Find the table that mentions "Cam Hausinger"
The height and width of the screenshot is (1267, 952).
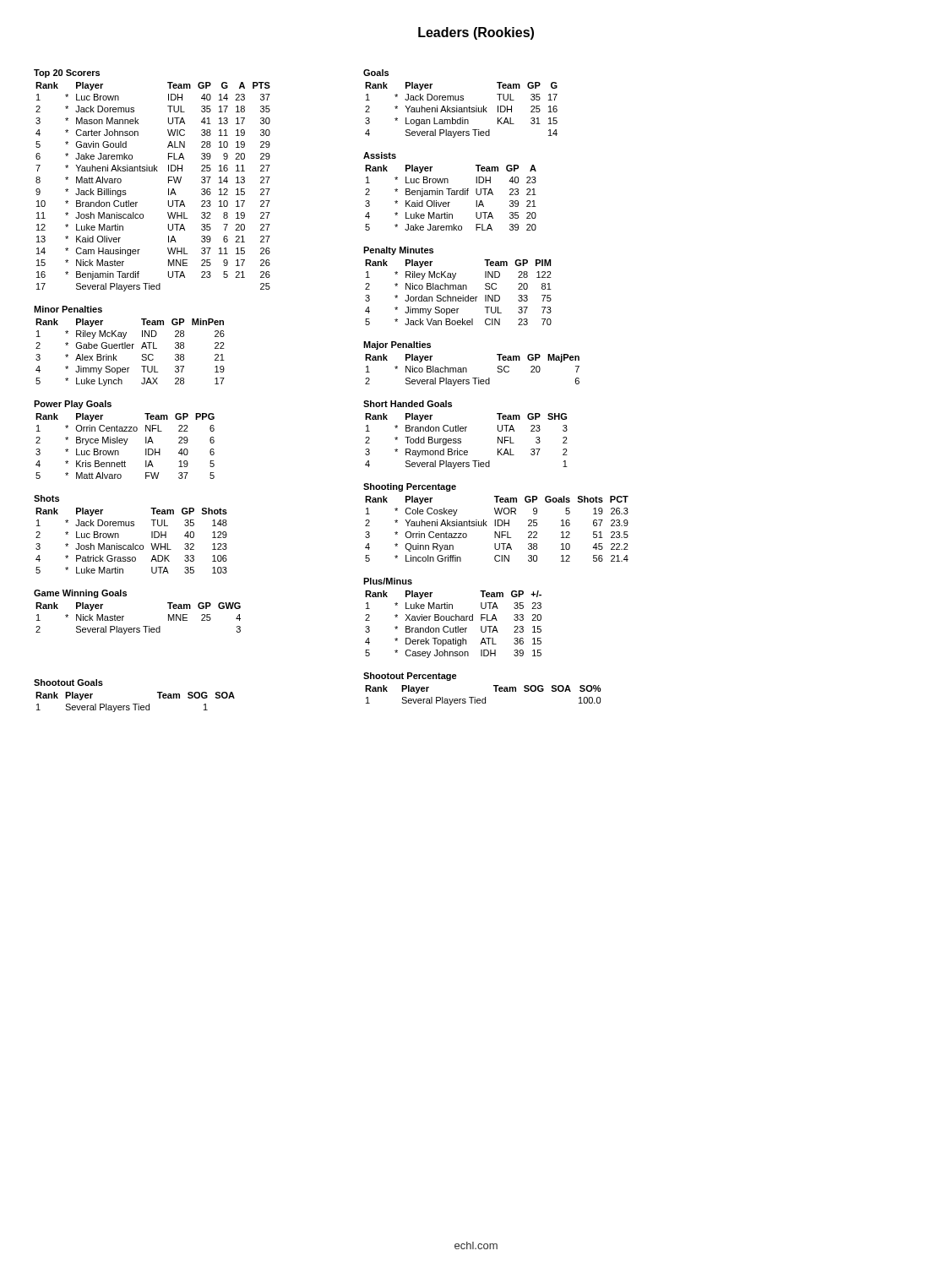(x=190, y=186)
